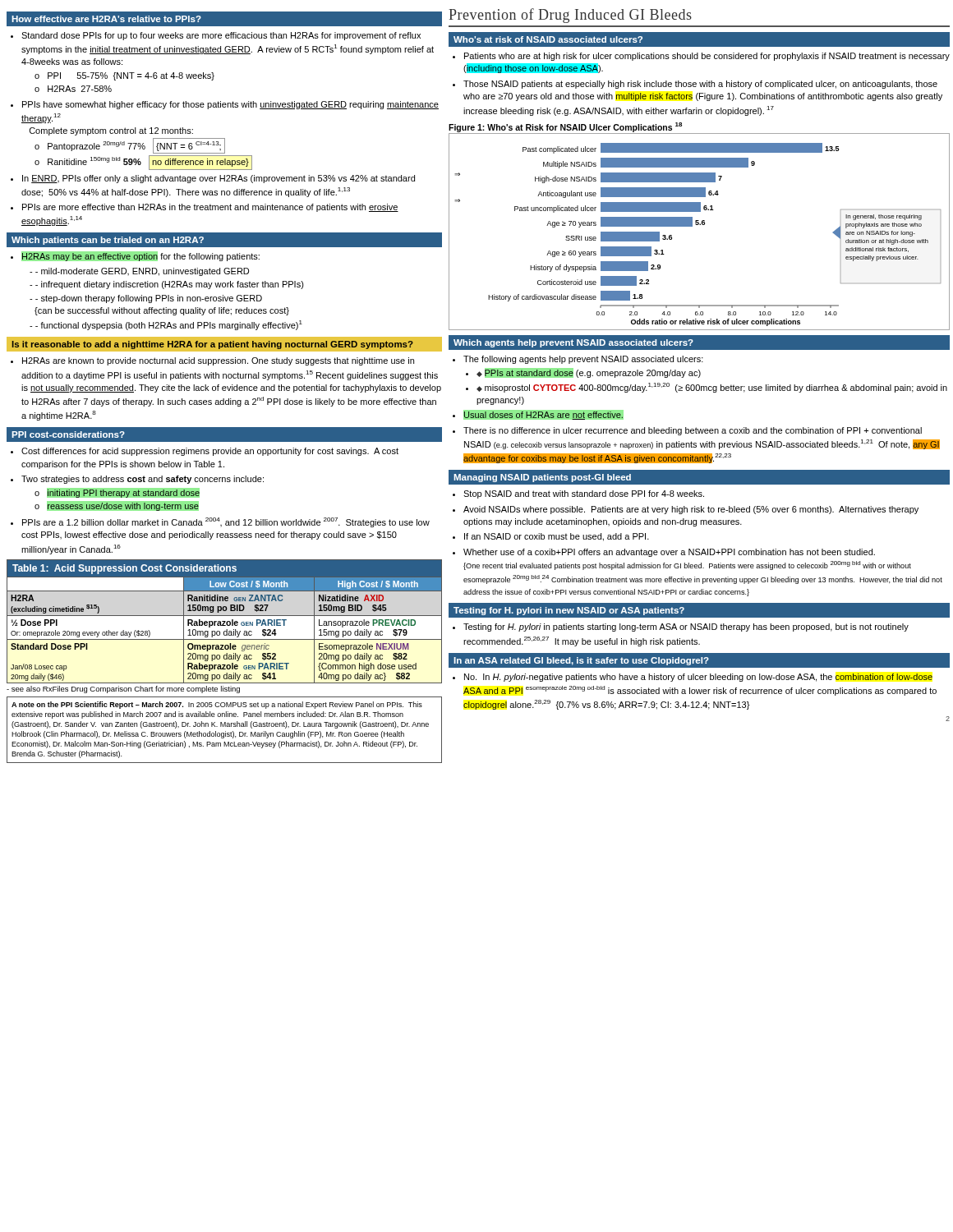
Task: Navigate to the text block starting "Testing for H. pylori in patients"
Action: click(x=686, y=634)
